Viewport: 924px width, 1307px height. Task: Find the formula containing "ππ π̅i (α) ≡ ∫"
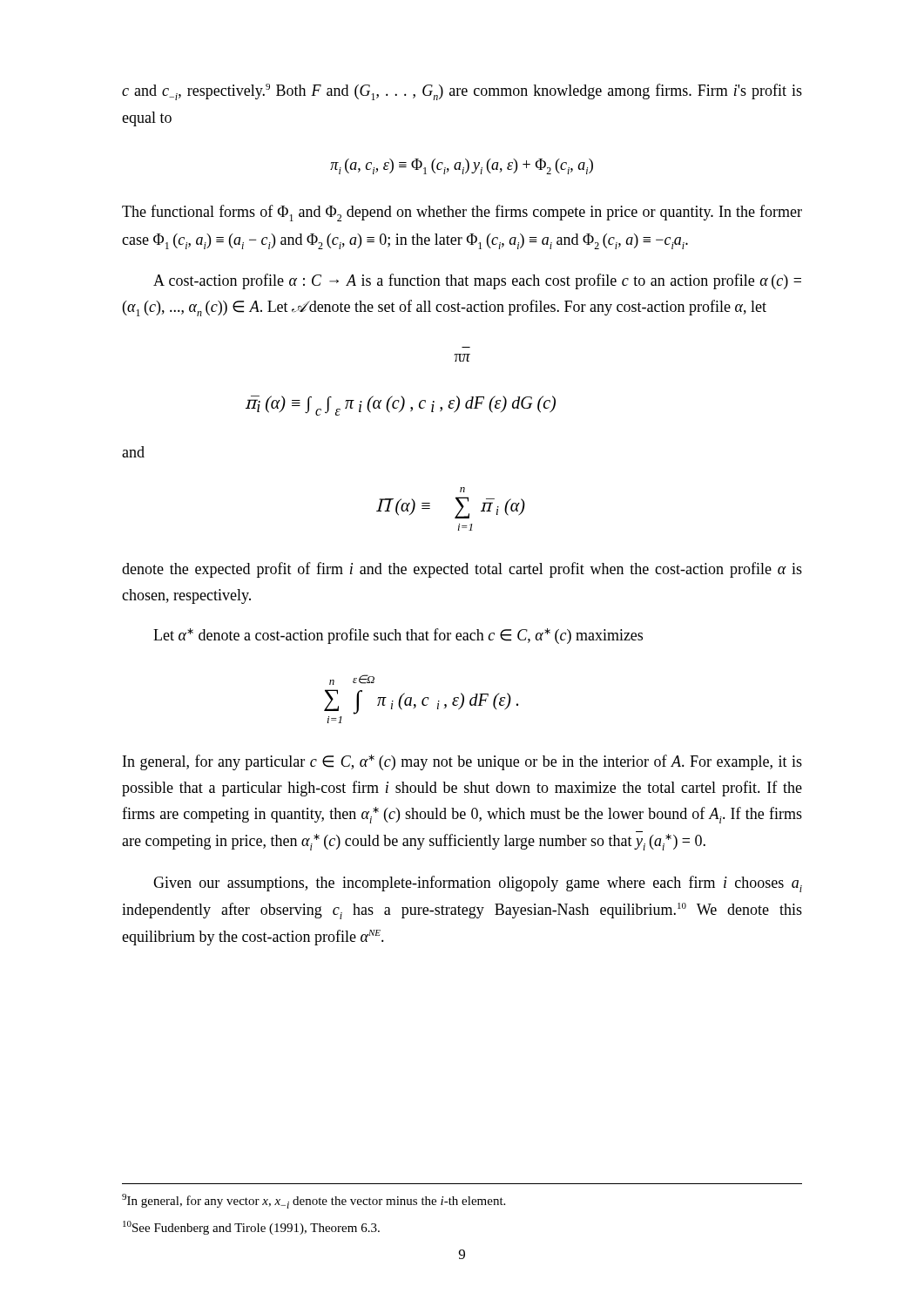(x=462, y=358)
